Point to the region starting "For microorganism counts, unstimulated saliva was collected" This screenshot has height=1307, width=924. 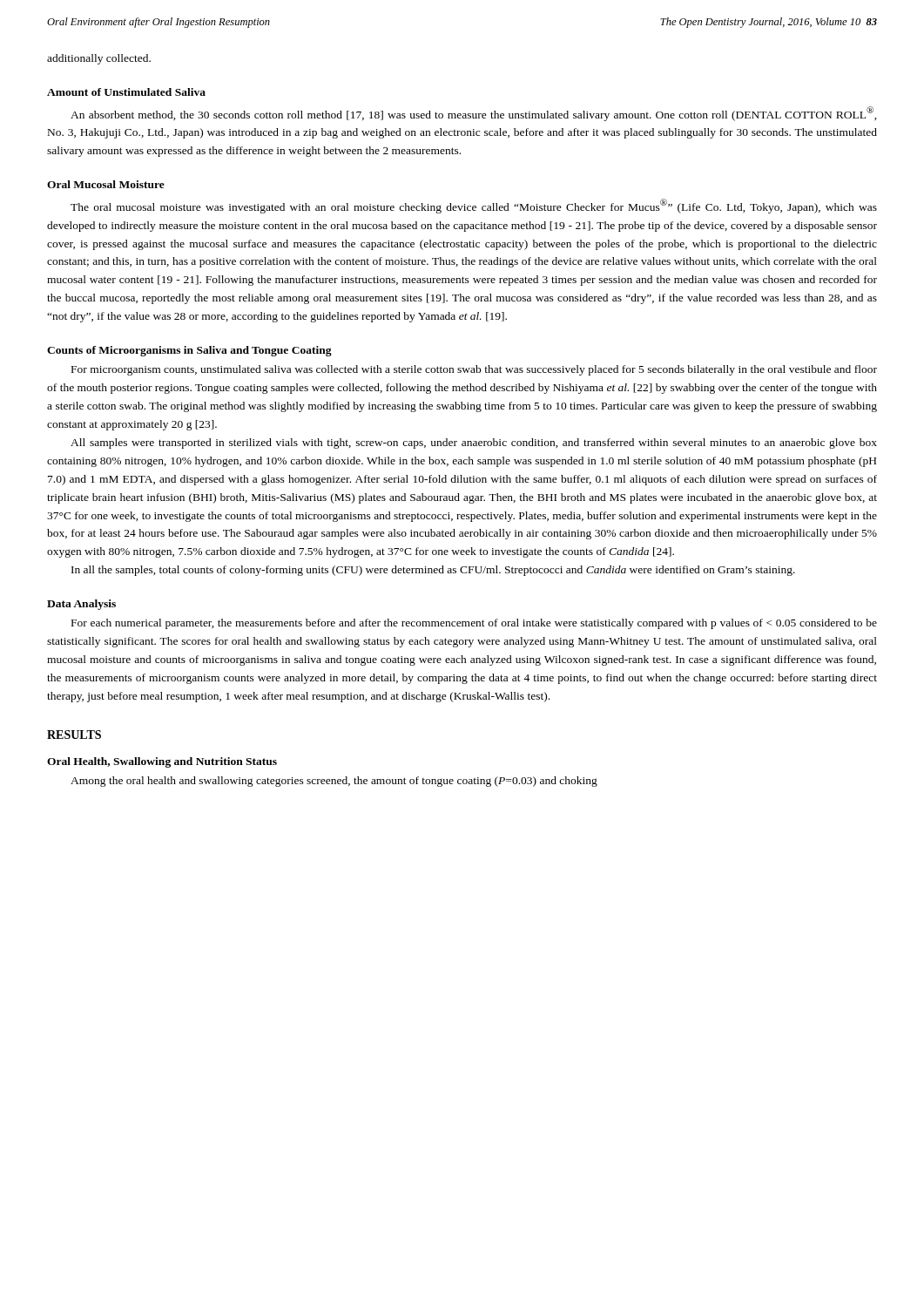tap(462, 397)
